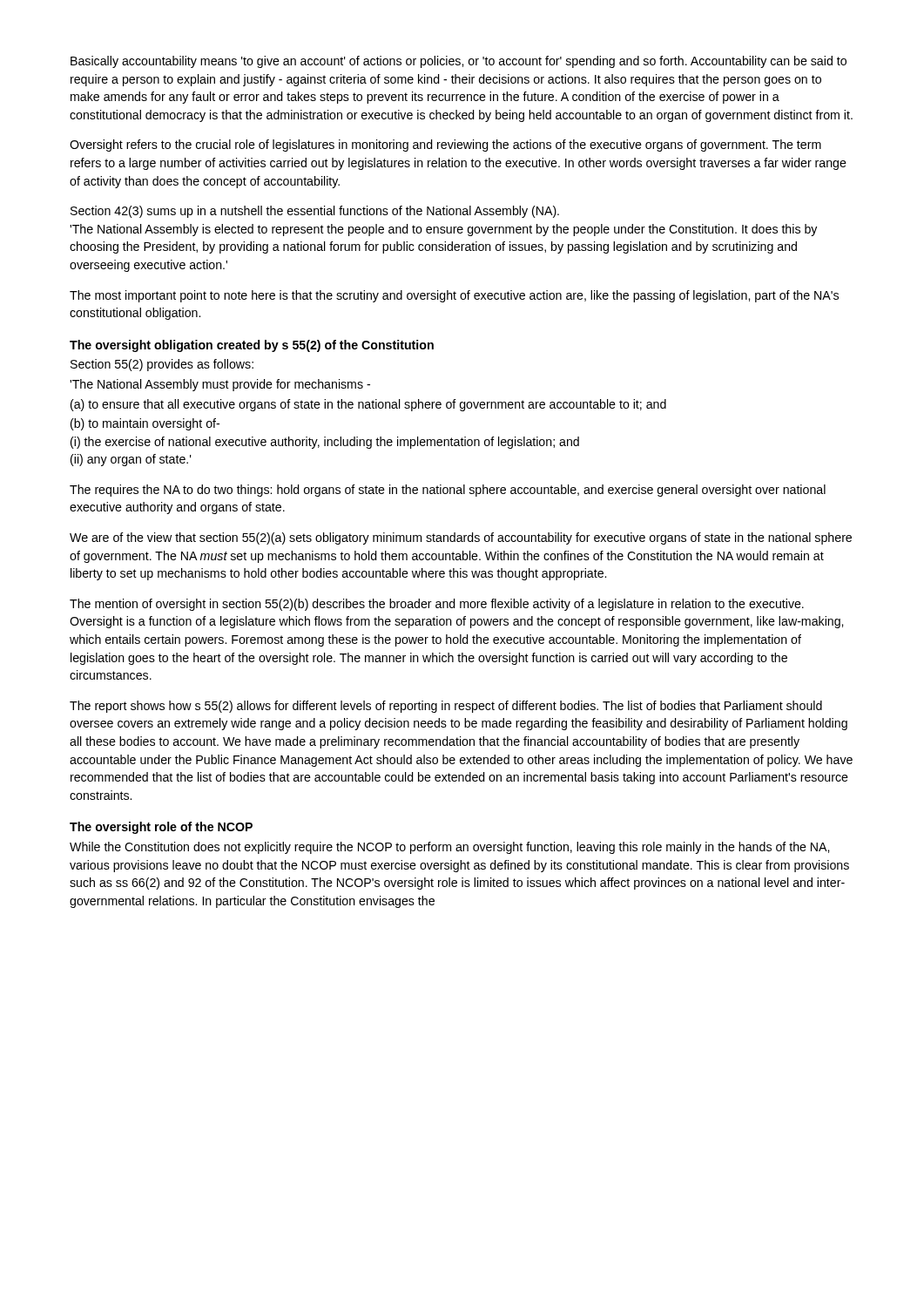Select the text block that says "Section 42(3) sums up"
Image resolution: width=924 pixels, height=1307 pixels.
coord(443,238)
